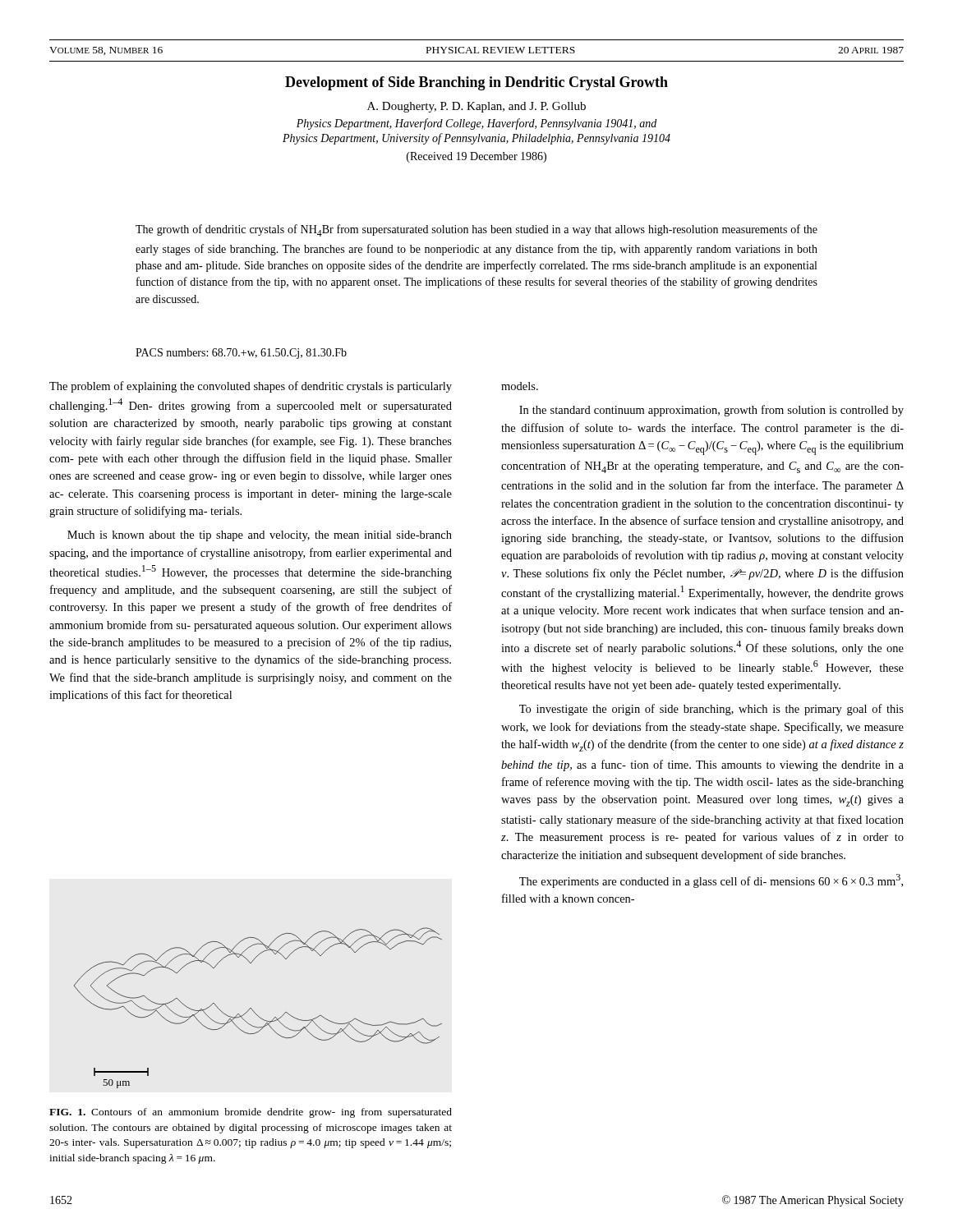Click on the text block starting "A. Dougherty, P. D. Kaplan, and"
The width and height of the screenshot is (953, 1232).
click(476, 106)
